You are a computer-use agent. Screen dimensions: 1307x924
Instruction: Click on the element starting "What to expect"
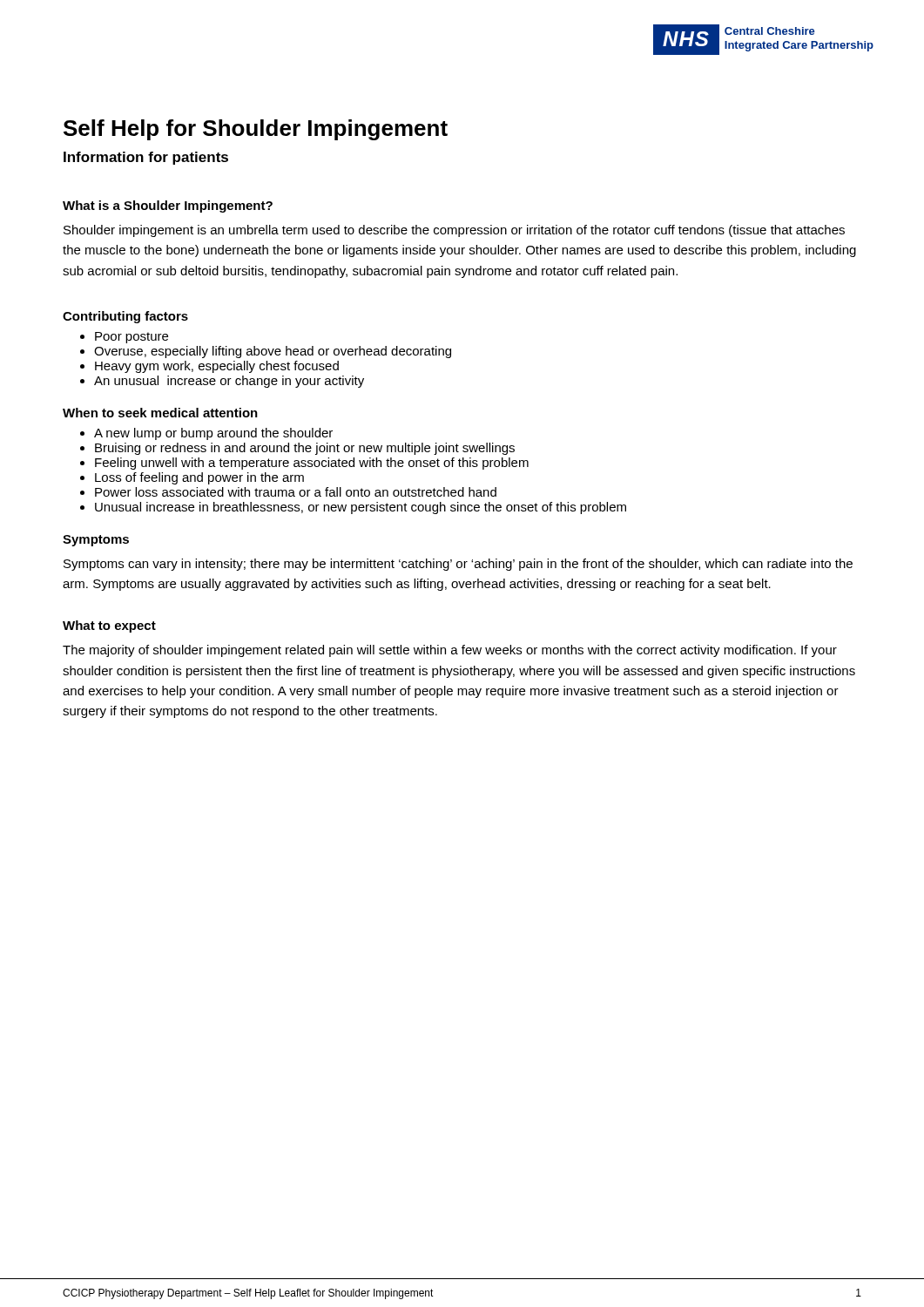[109, 625]
